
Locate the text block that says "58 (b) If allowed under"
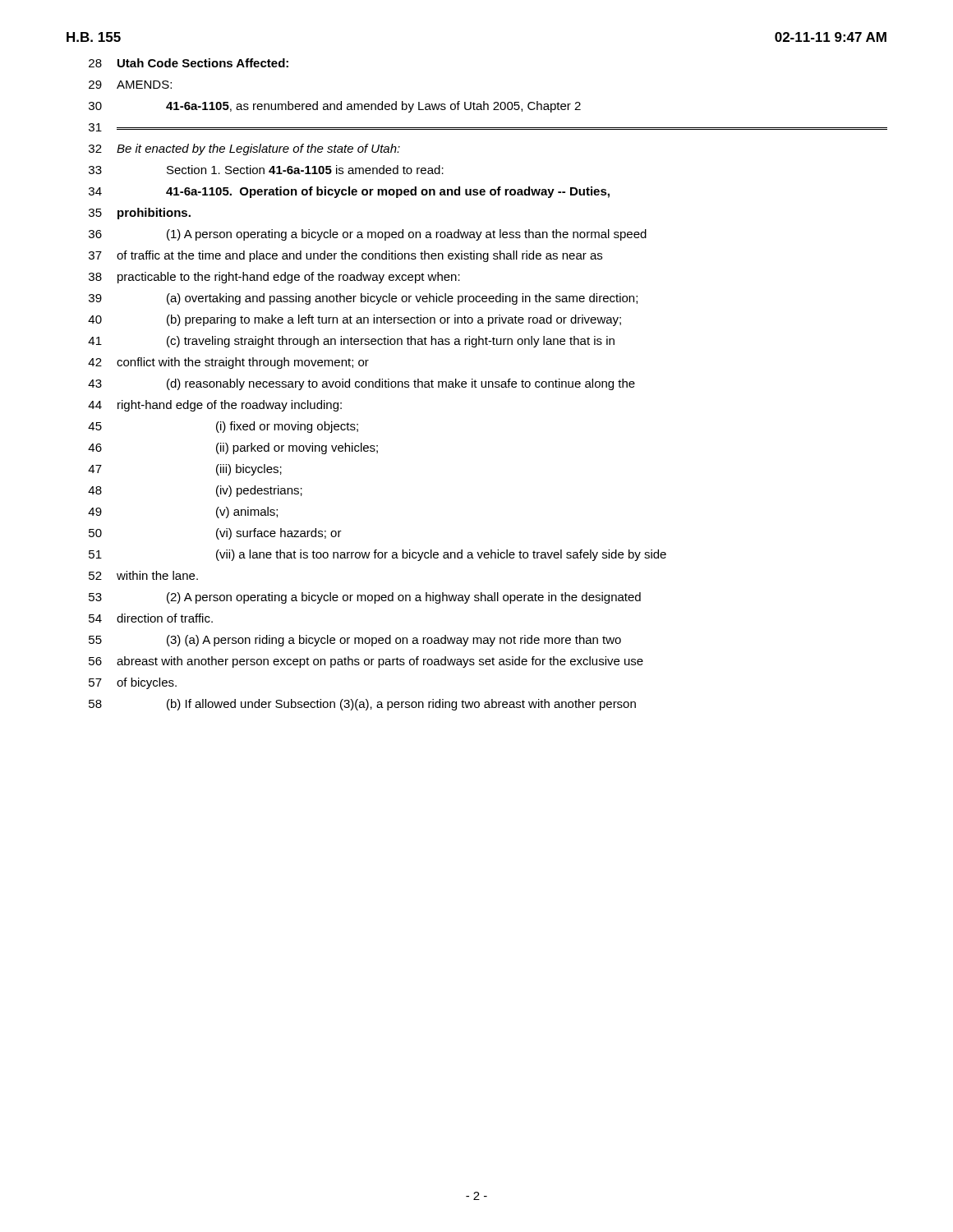pyautogui.click(x=476, y=704)
